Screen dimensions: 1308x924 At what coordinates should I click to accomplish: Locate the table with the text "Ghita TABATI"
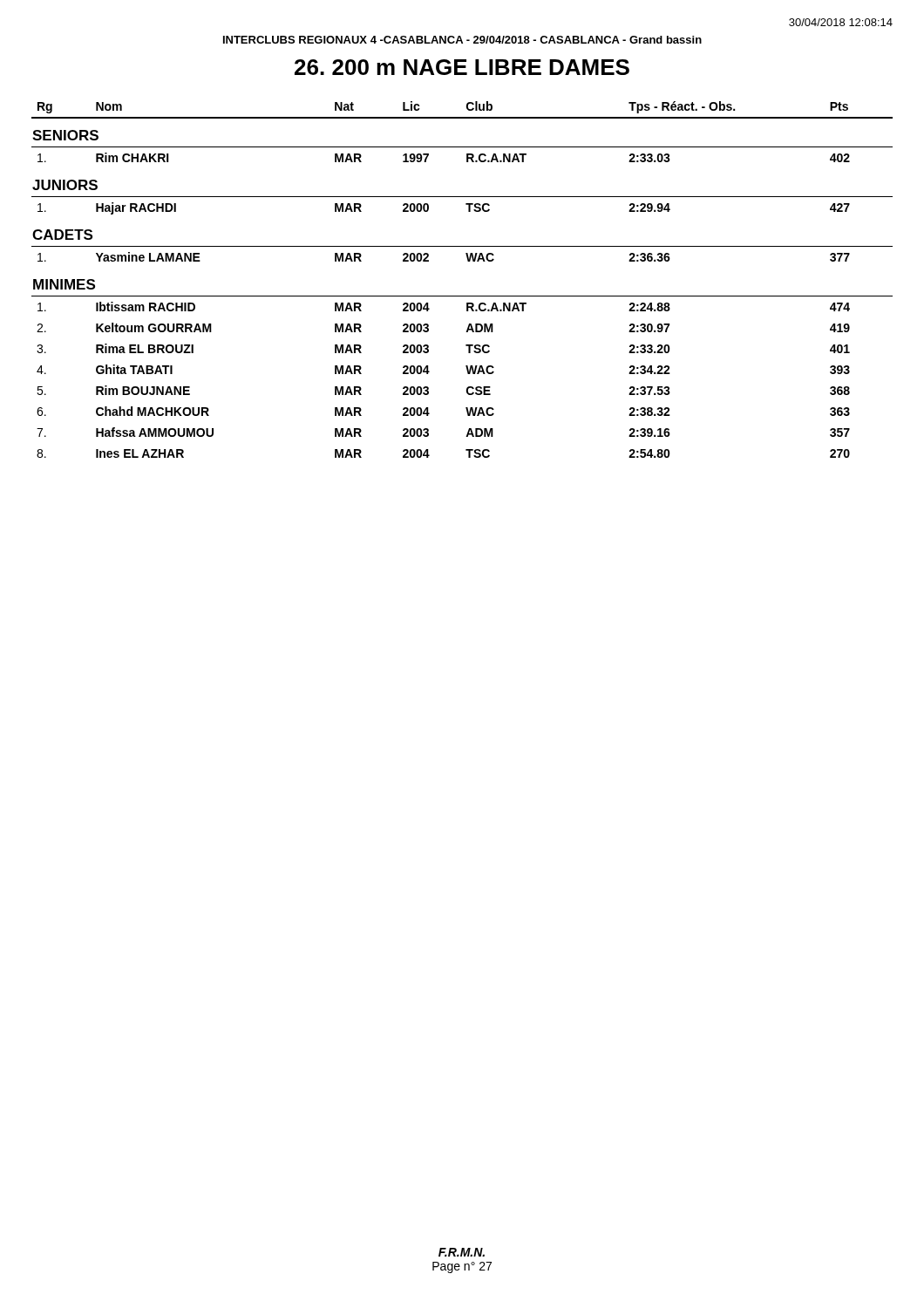(462, 280)
